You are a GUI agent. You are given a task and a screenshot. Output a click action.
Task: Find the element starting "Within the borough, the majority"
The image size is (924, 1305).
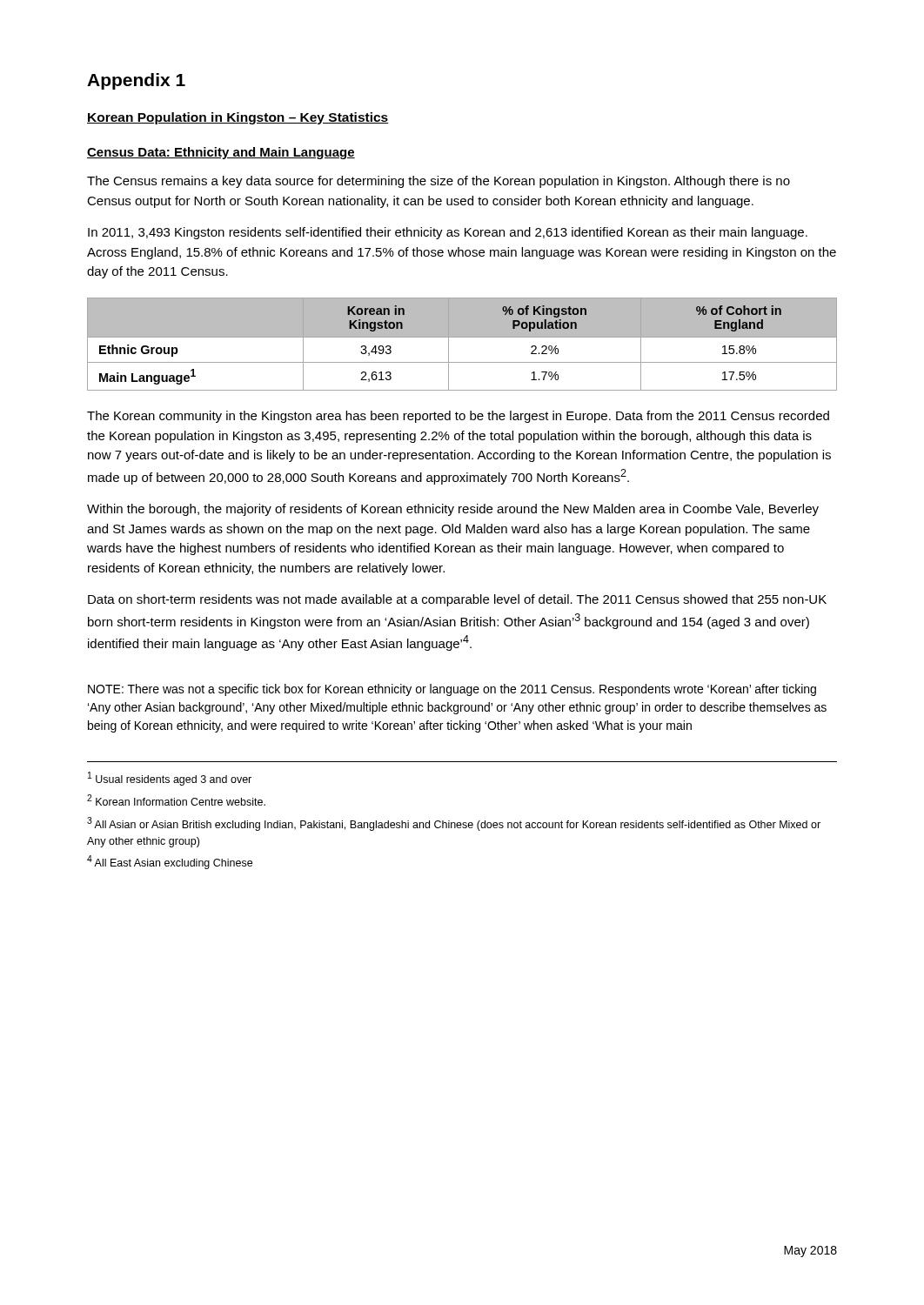pyautogui.click(x=462, y=539)
